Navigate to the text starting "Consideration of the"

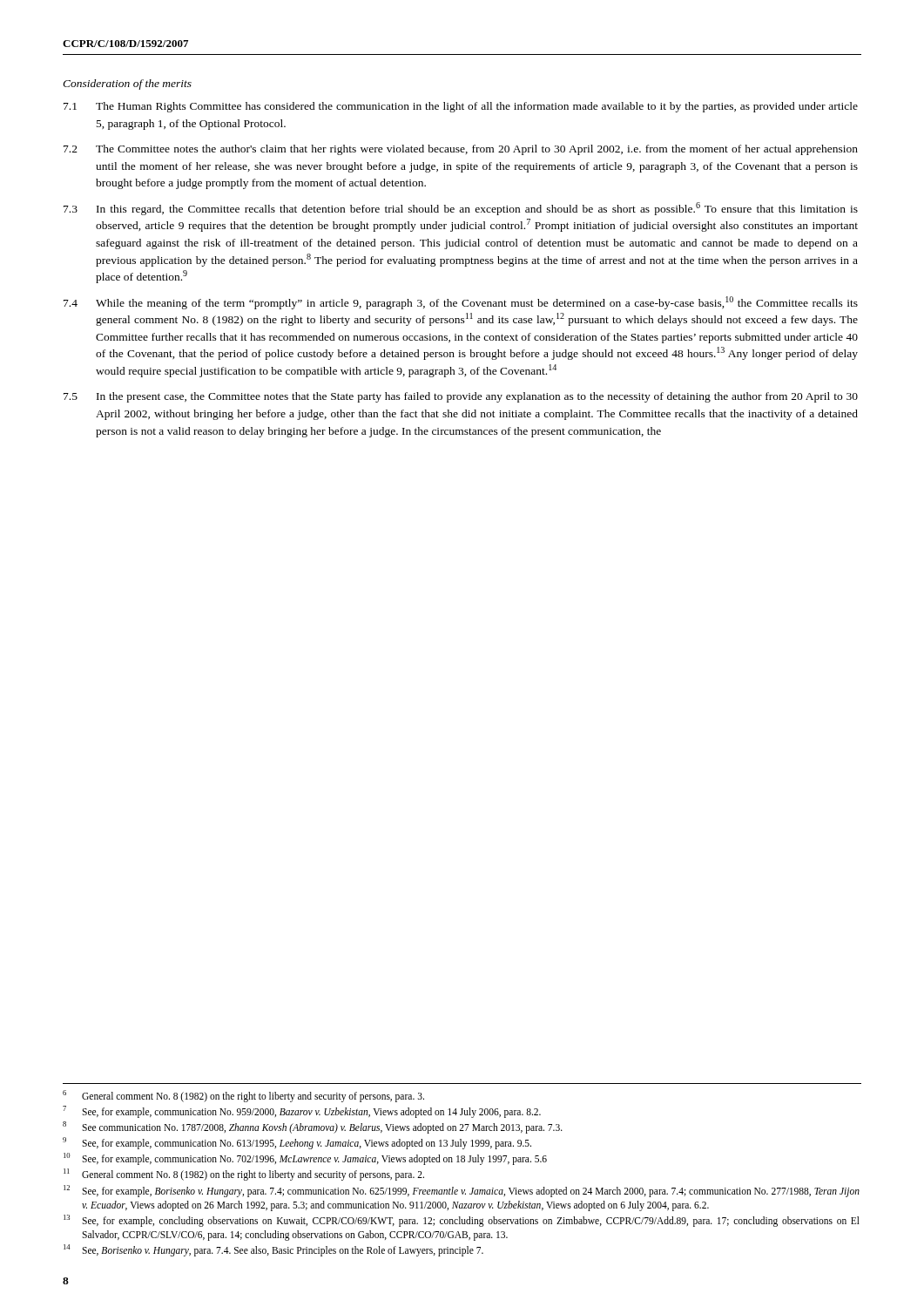[x=127, y=83]
